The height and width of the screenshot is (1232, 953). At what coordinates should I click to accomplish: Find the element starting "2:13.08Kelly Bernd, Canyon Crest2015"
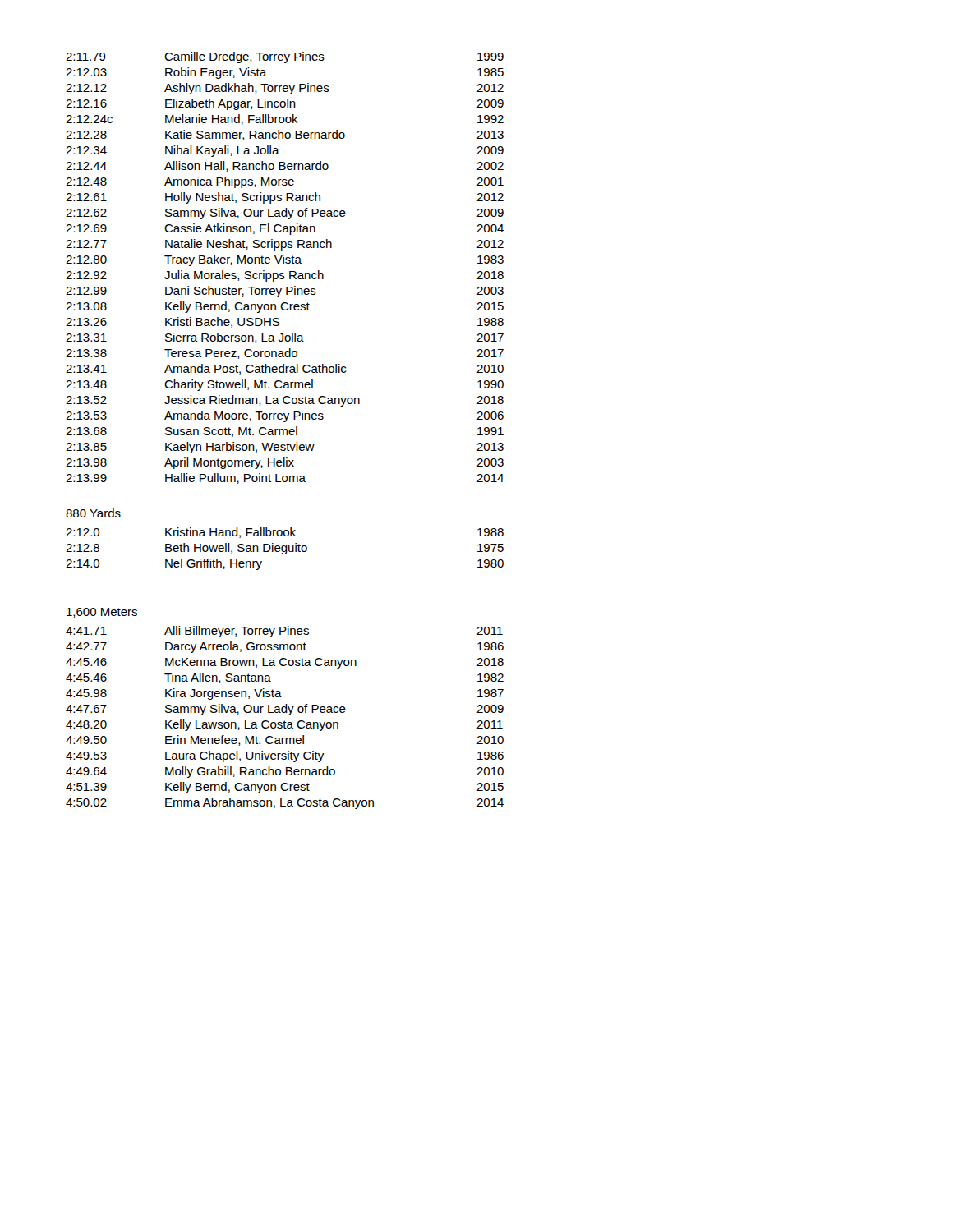(304, 306)
